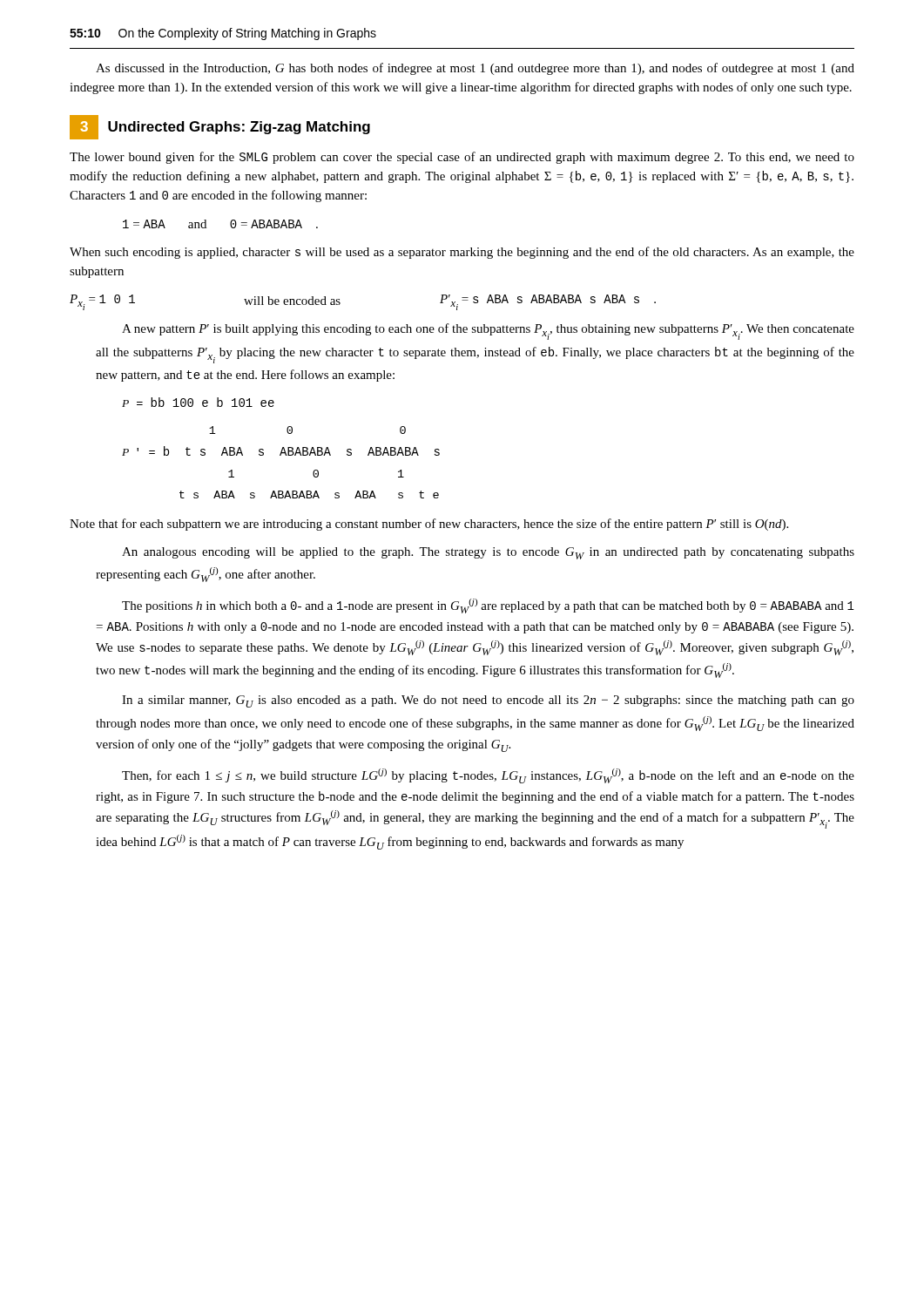Locate the text block with the text "A new pattern"
This screenshot has height=1307, width=924.
pos(475,353)
